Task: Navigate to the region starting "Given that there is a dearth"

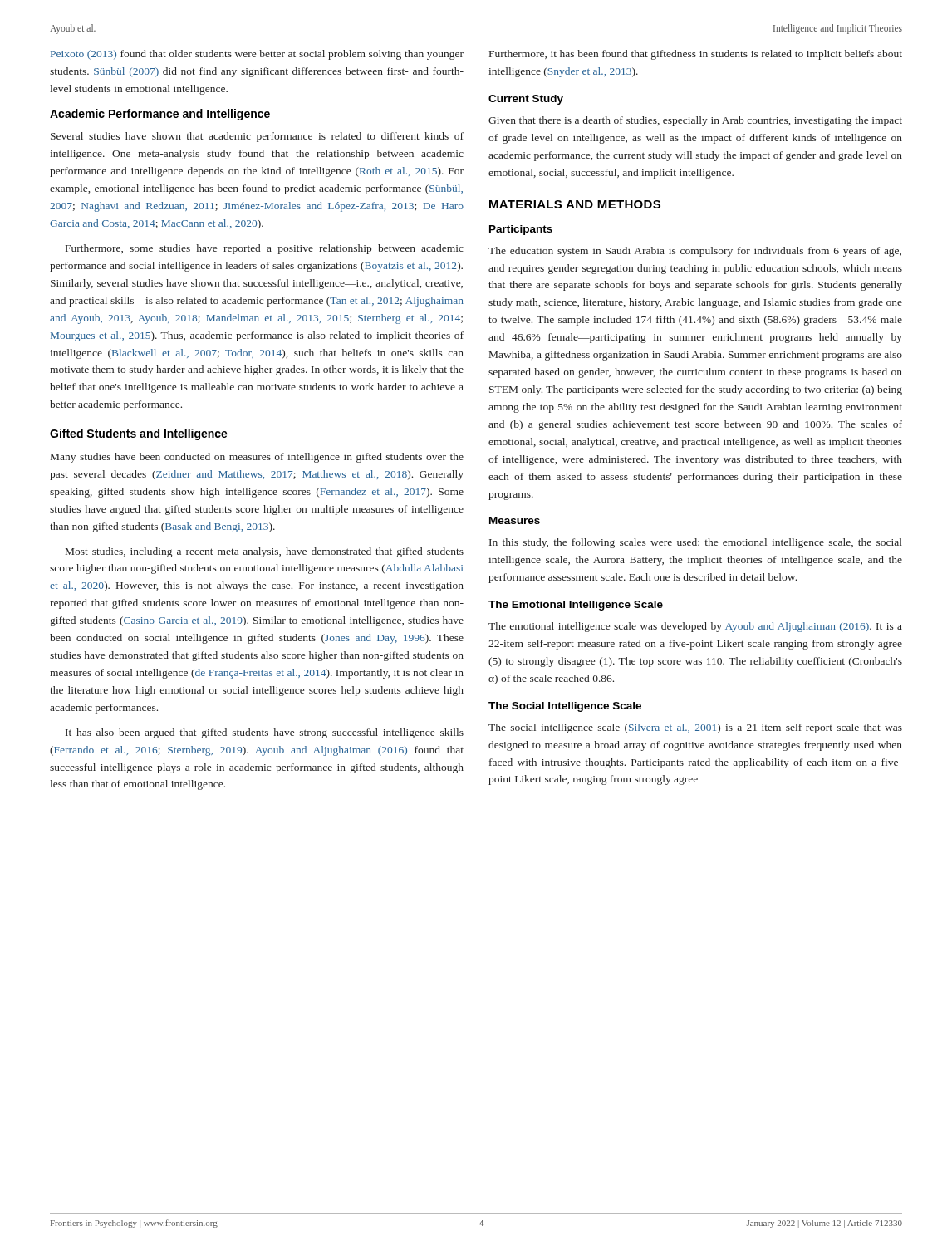Action: pos(695,147)
